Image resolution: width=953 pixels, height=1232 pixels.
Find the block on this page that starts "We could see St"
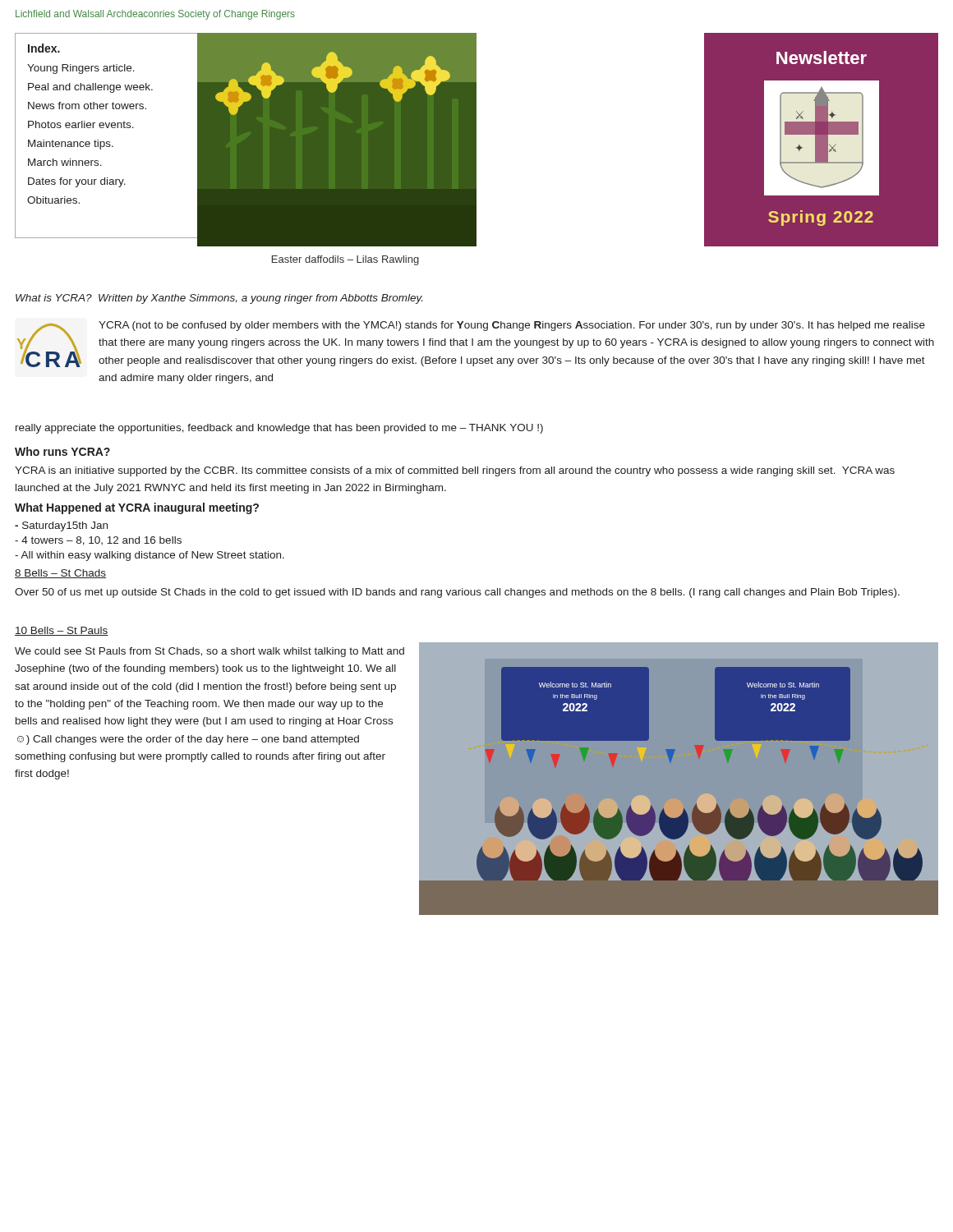click(210, 712)
